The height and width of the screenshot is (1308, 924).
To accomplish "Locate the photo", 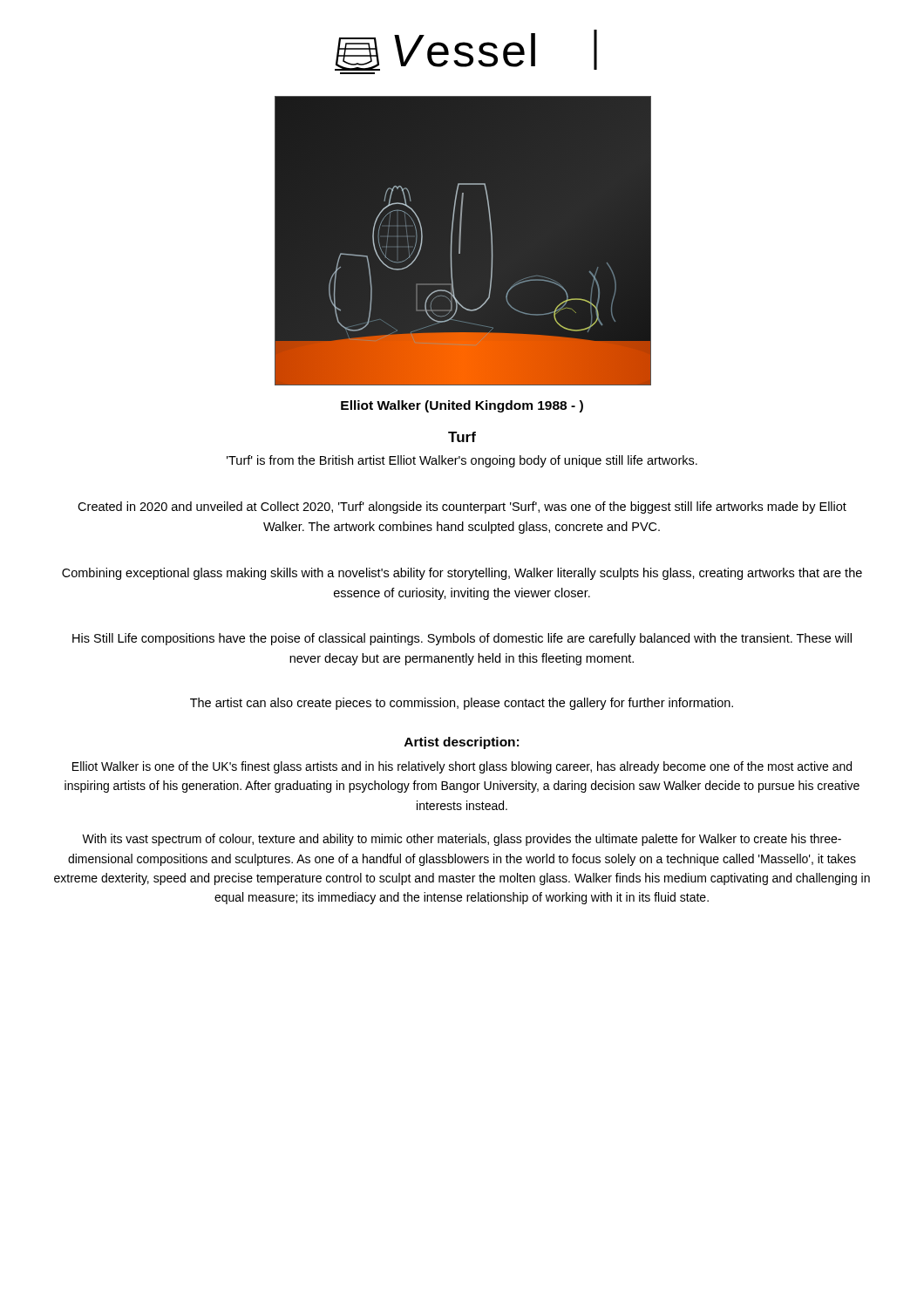I will pyautogui.click(x=462, y=241).
